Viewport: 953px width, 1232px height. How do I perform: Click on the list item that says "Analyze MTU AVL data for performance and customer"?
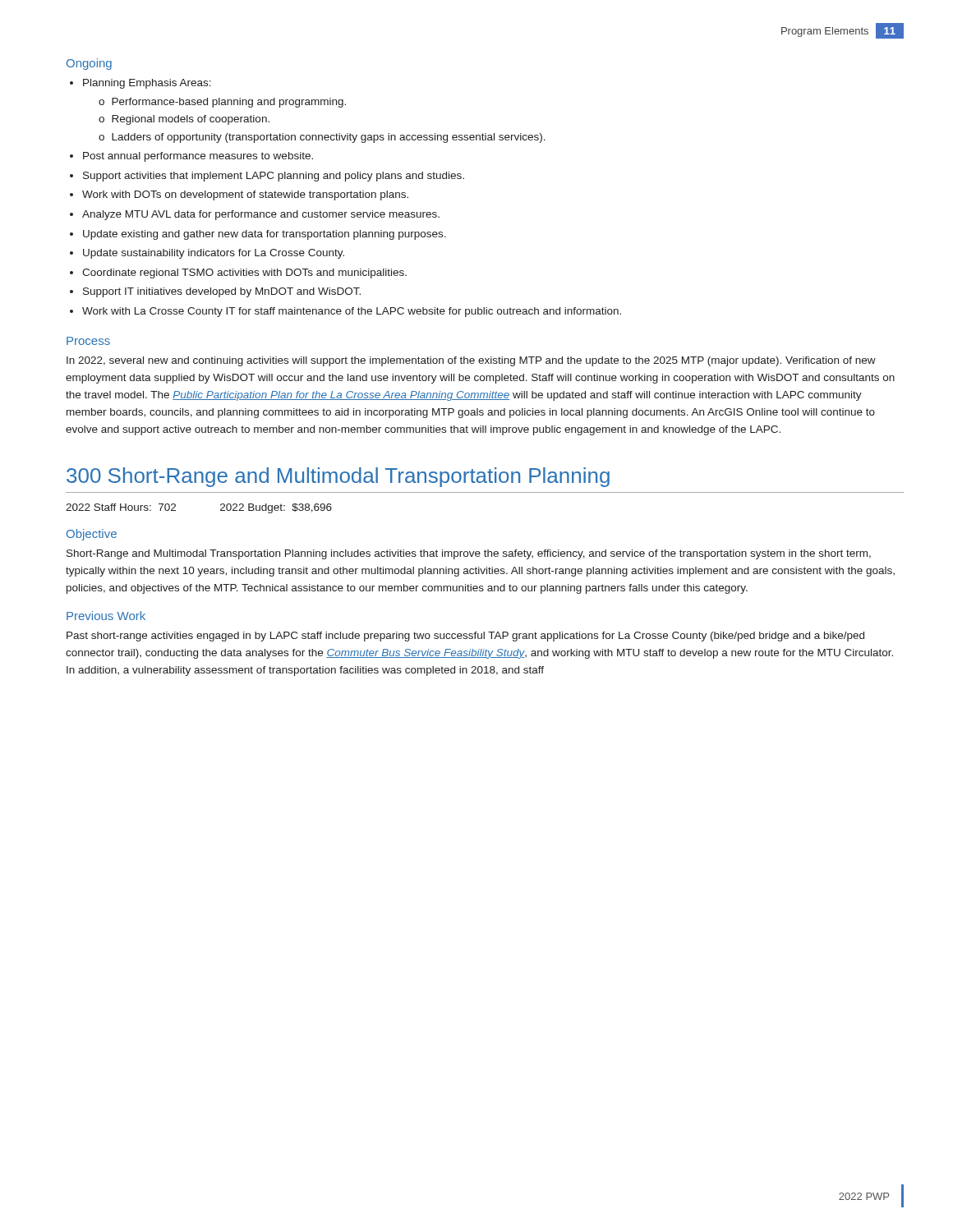coord(261,214)
